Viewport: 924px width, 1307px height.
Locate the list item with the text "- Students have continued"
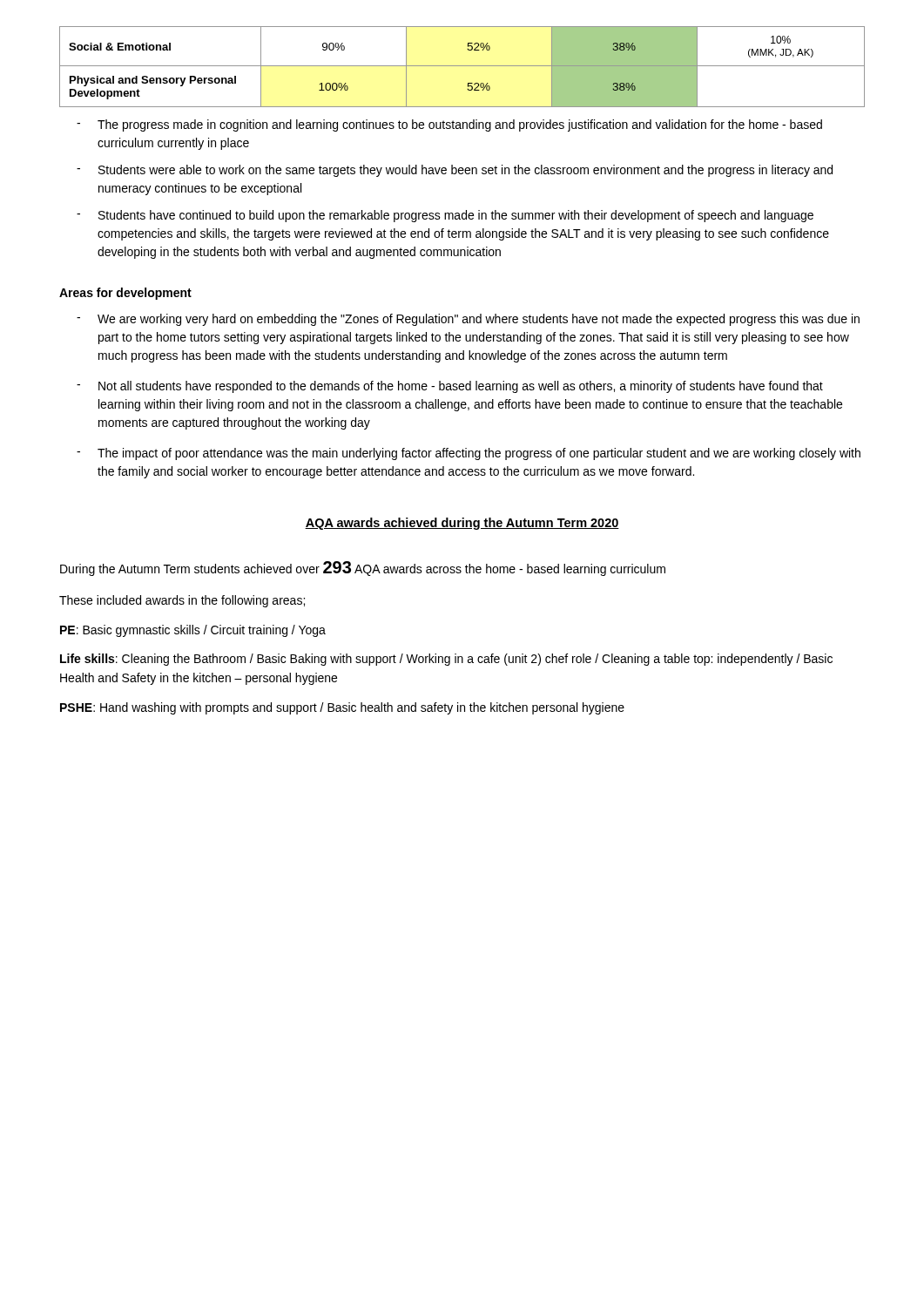point(471,234)
